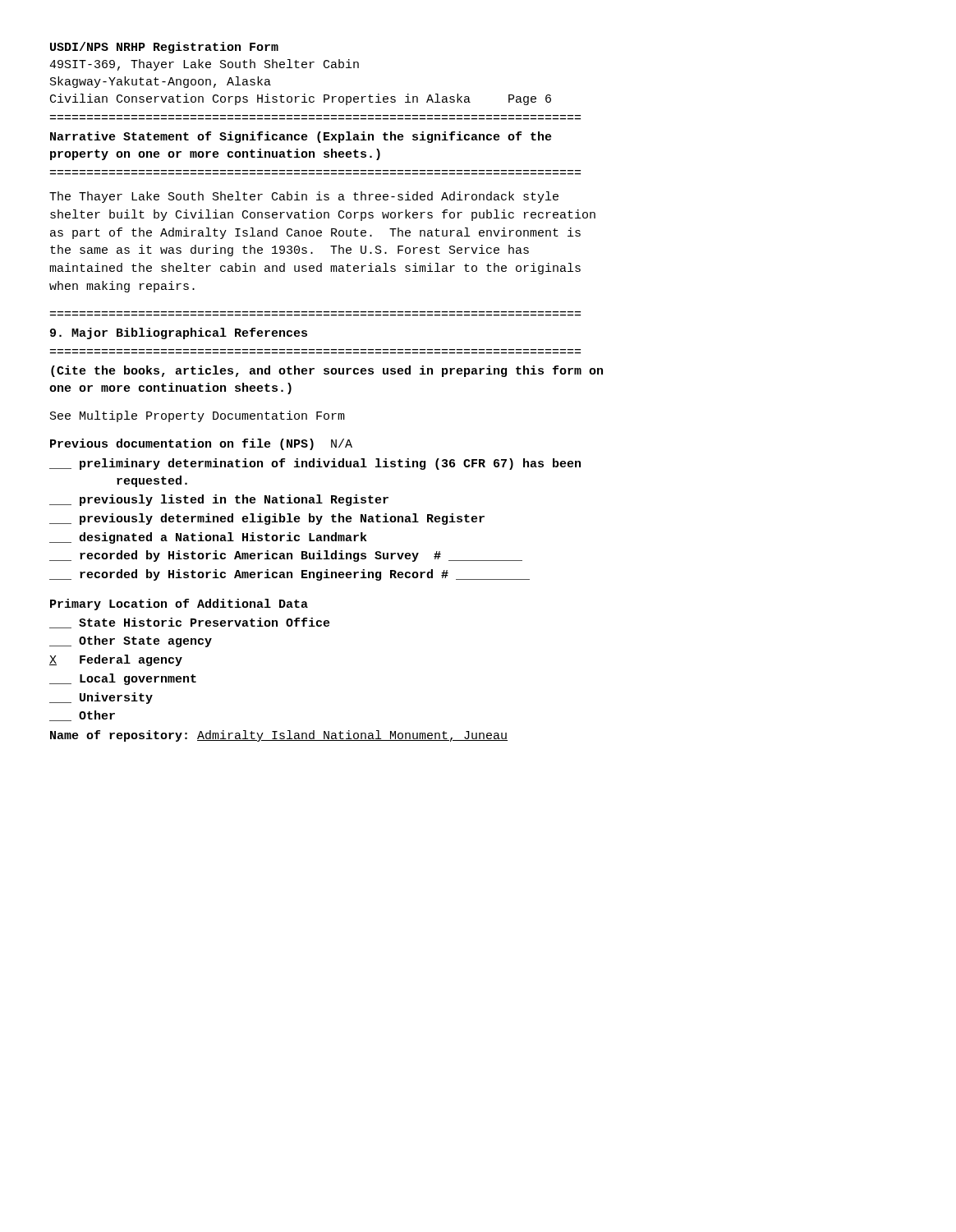Point to the element starting "See Multiple Property"
Screen dimensions: 1232x956
coord(197,417)
